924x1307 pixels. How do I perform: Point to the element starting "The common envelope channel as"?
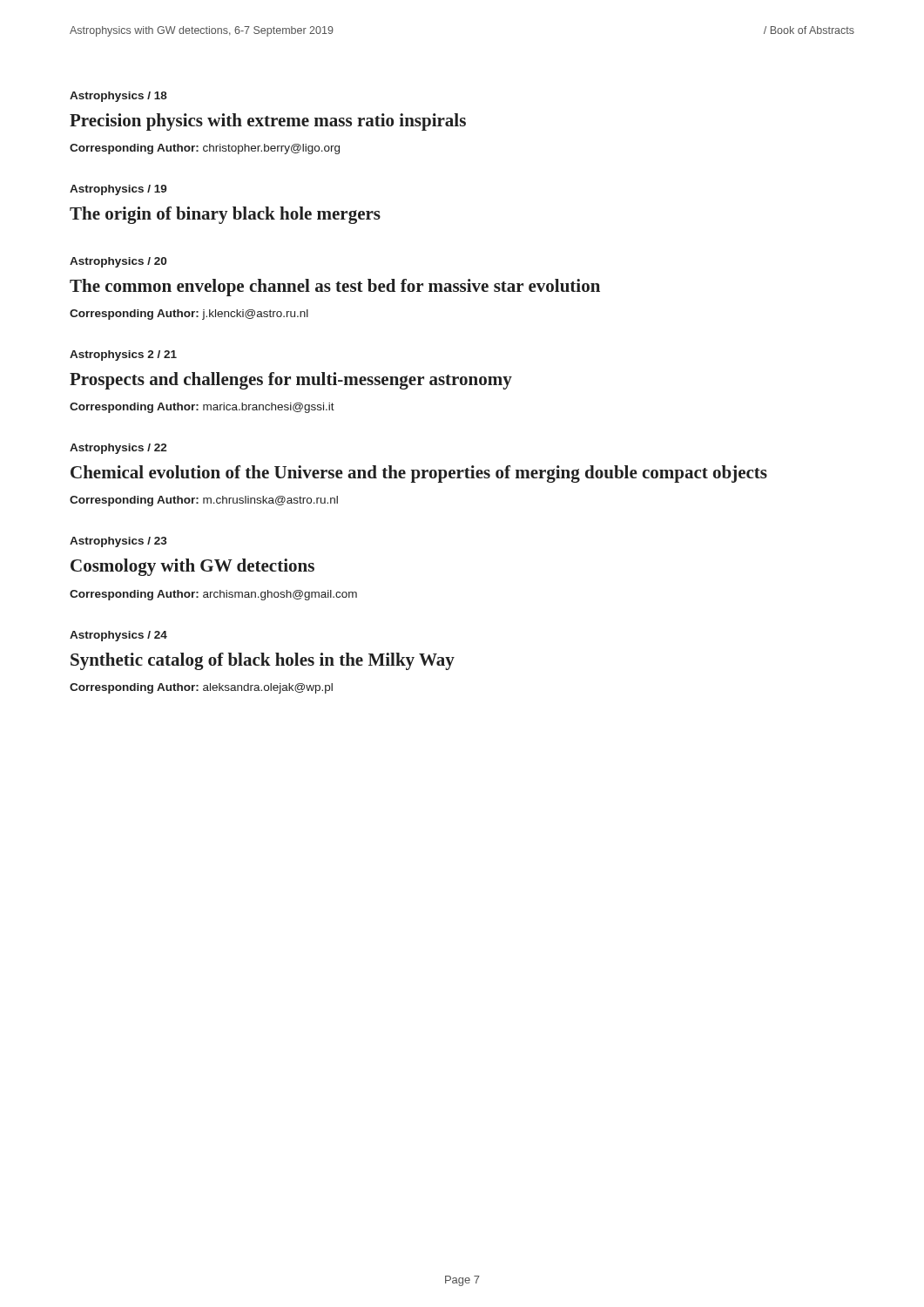click(x=335, y=285)
